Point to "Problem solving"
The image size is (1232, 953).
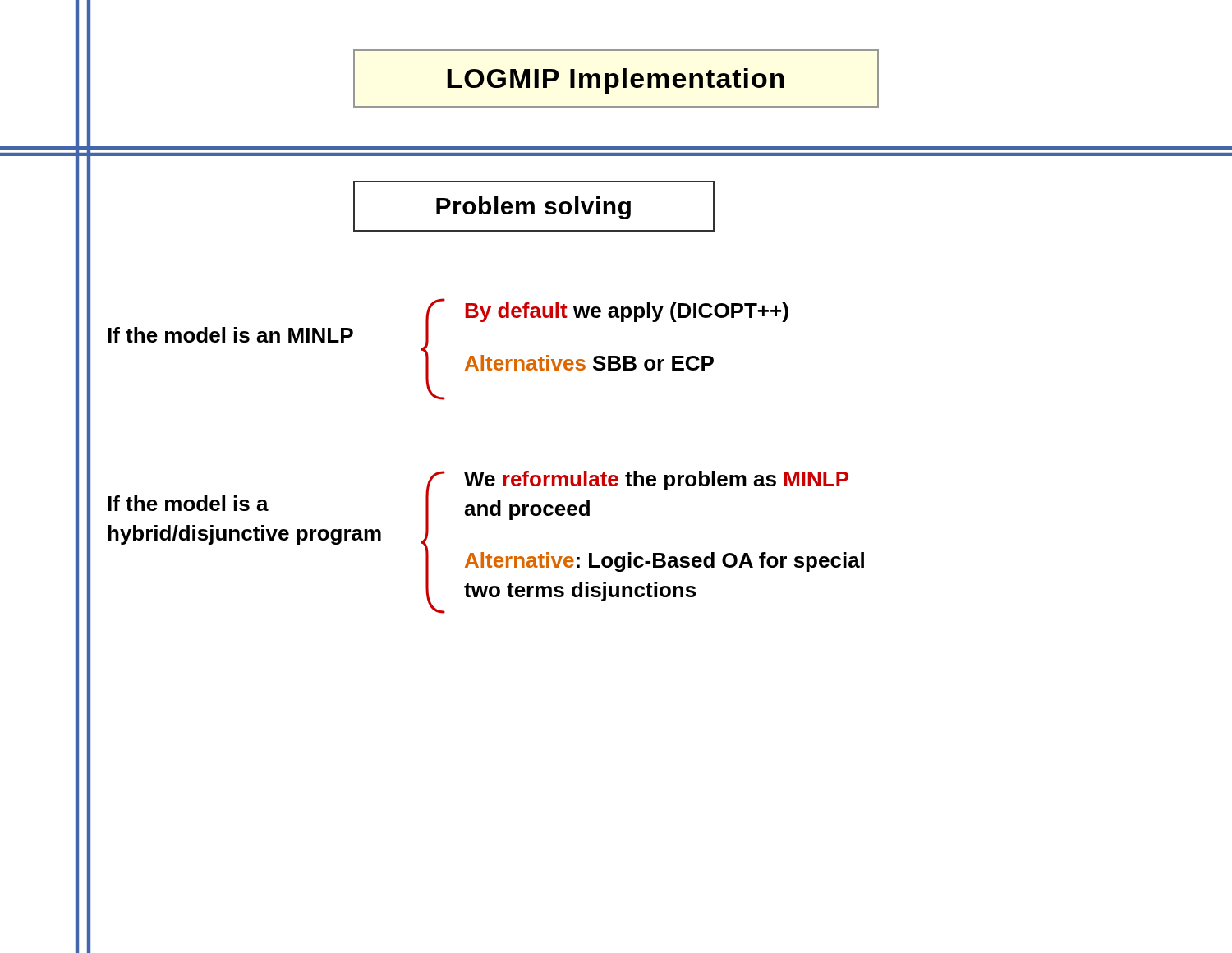click(534, 206)
